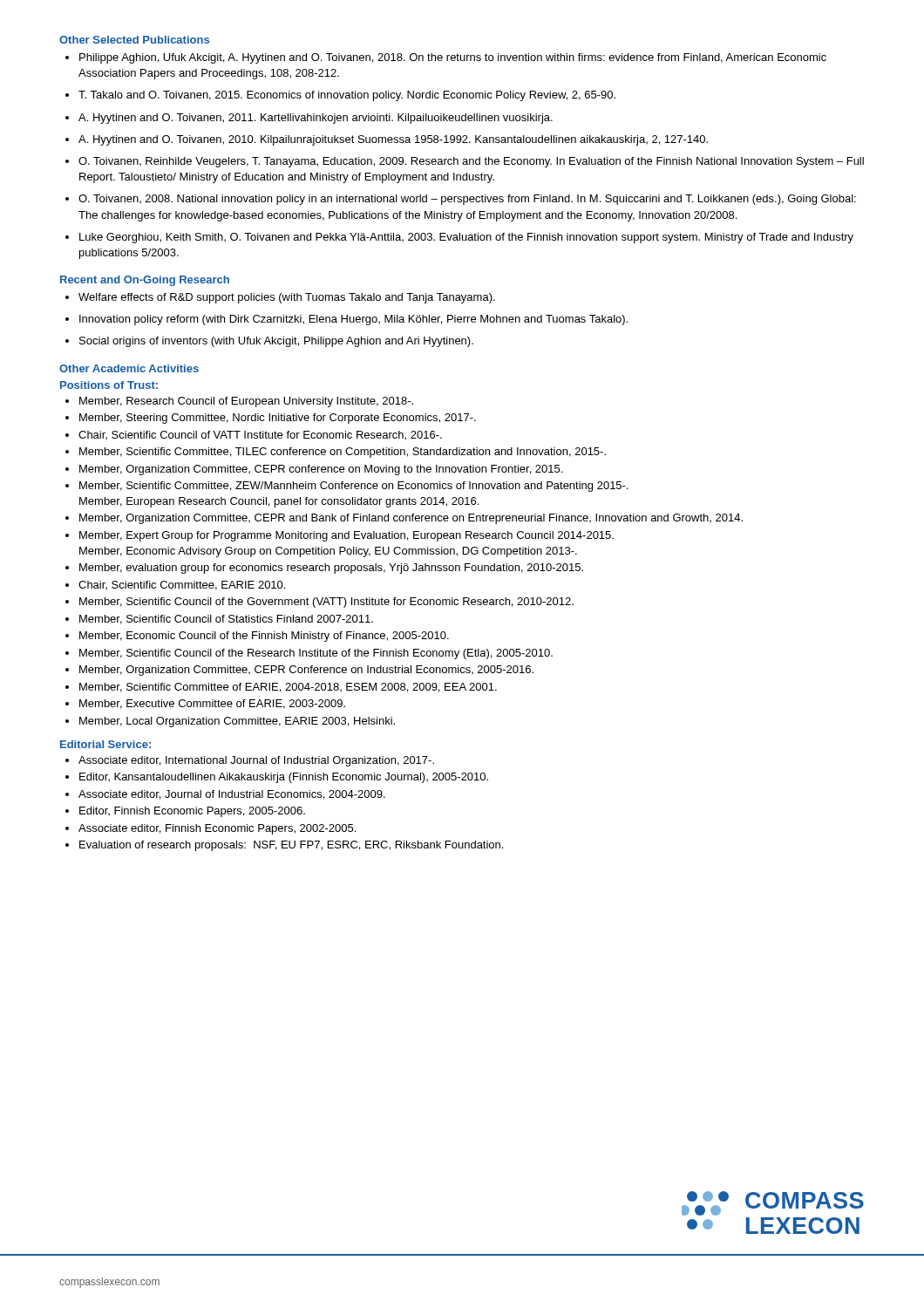Locate the text starting "Associate editor, Finnish Economic Papers, 2002-2005."
This screenshot has width=924, height=1308.
pos(218,828)
